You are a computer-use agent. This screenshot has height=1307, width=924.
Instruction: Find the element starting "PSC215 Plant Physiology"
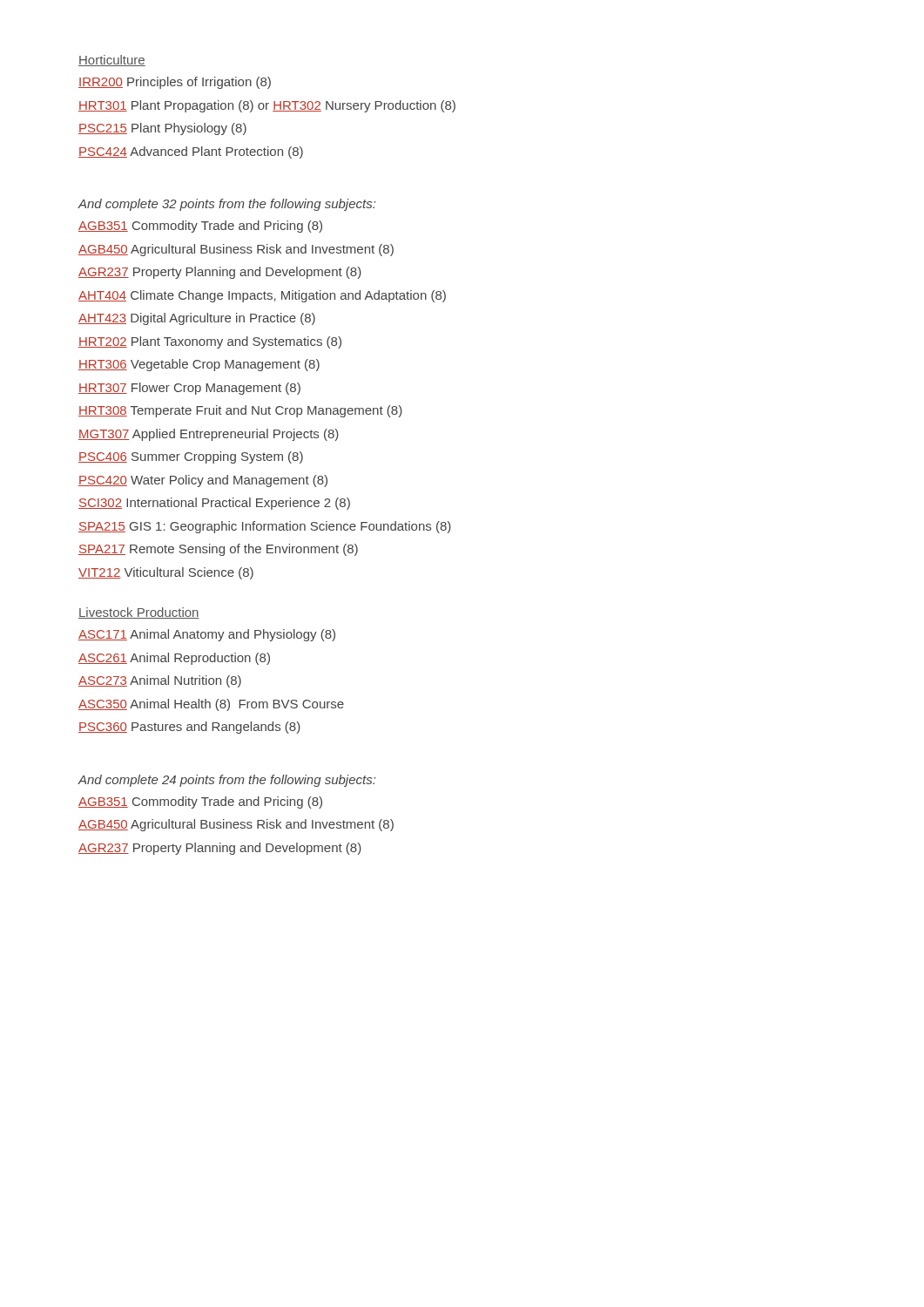click(x=163, y=128)
